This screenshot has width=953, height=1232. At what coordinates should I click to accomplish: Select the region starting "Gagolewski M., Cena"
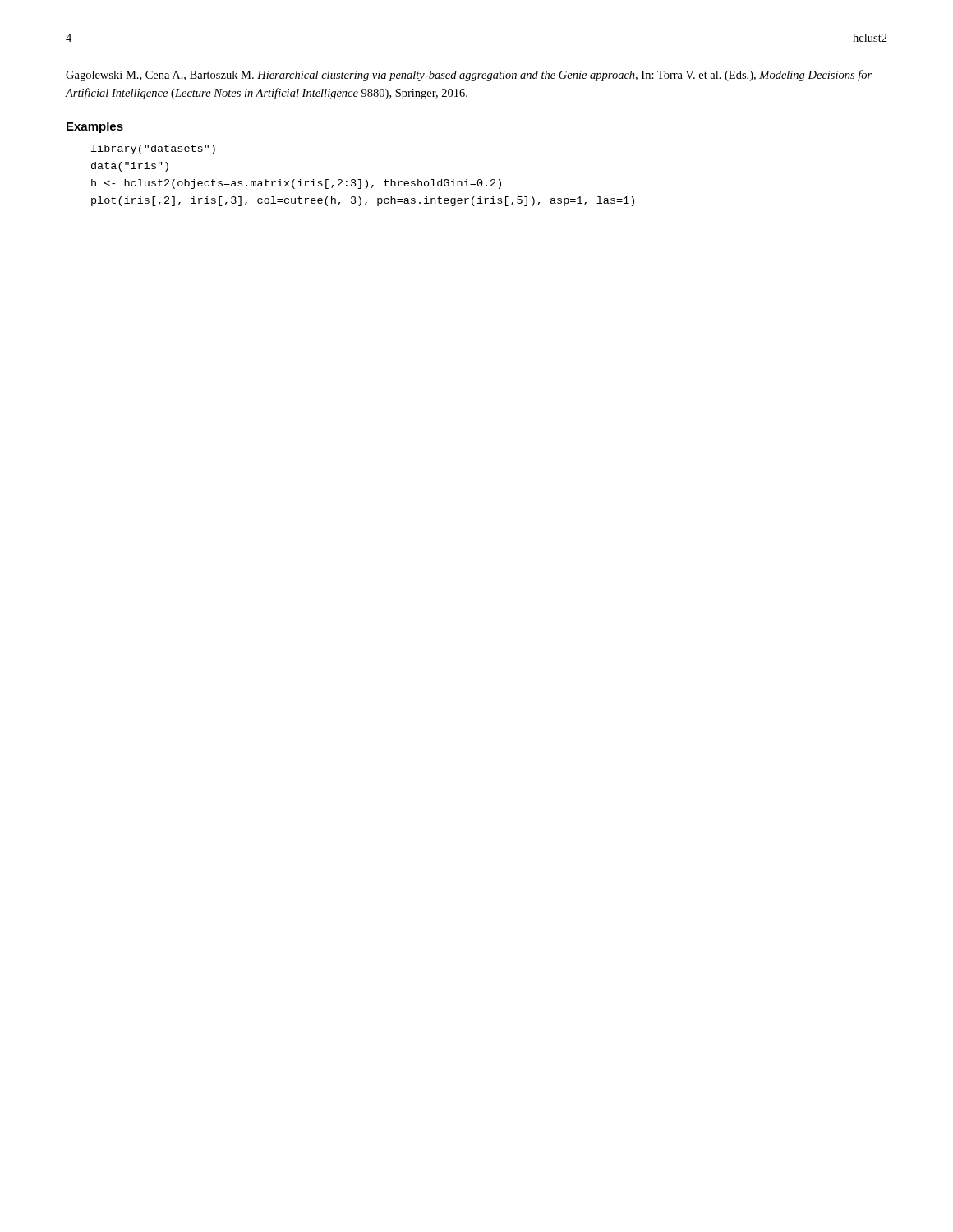pos(469,84)
